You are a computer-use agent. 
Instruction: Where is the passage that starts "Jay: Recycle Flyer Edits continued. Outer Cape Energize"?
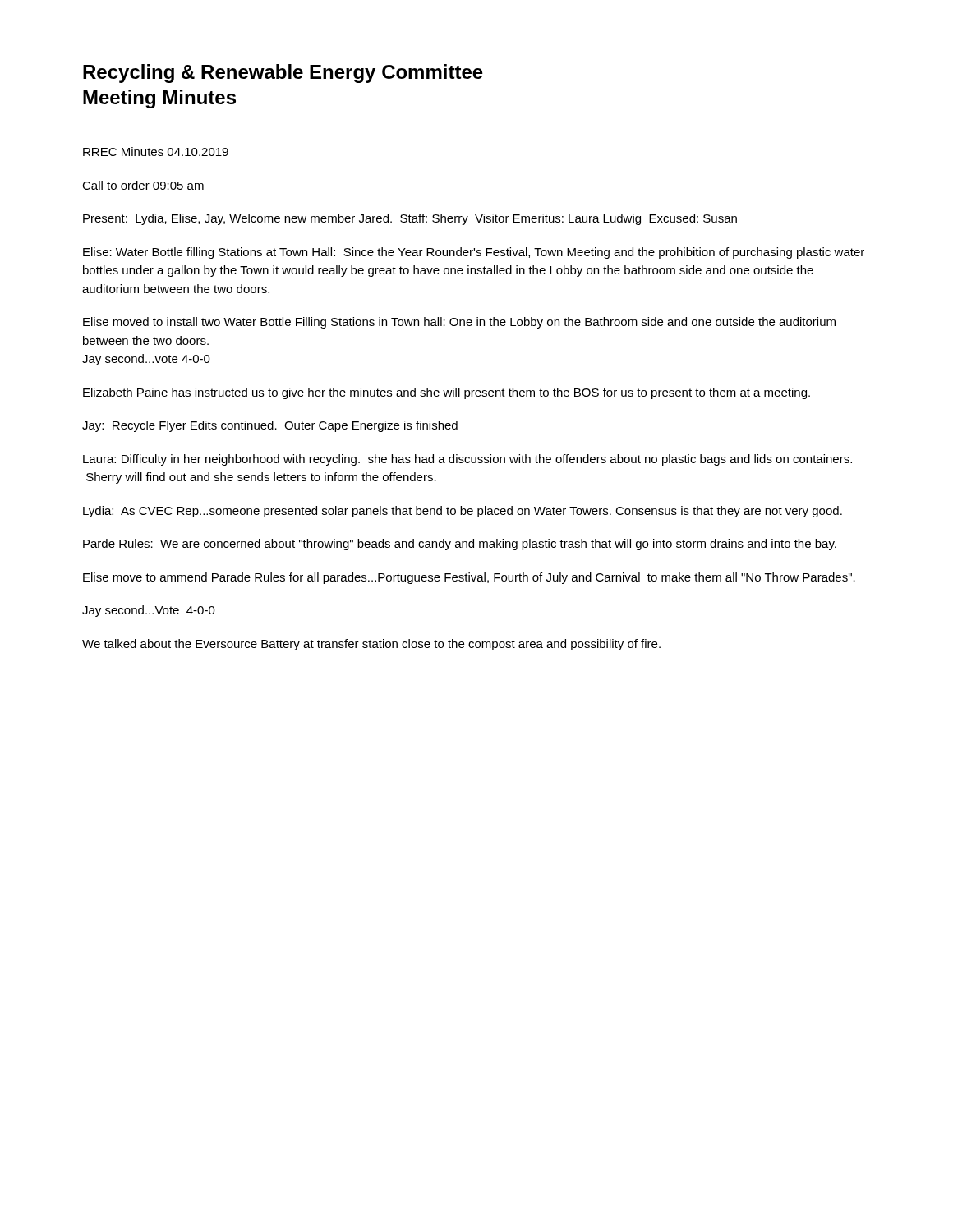tap(270, 425)
